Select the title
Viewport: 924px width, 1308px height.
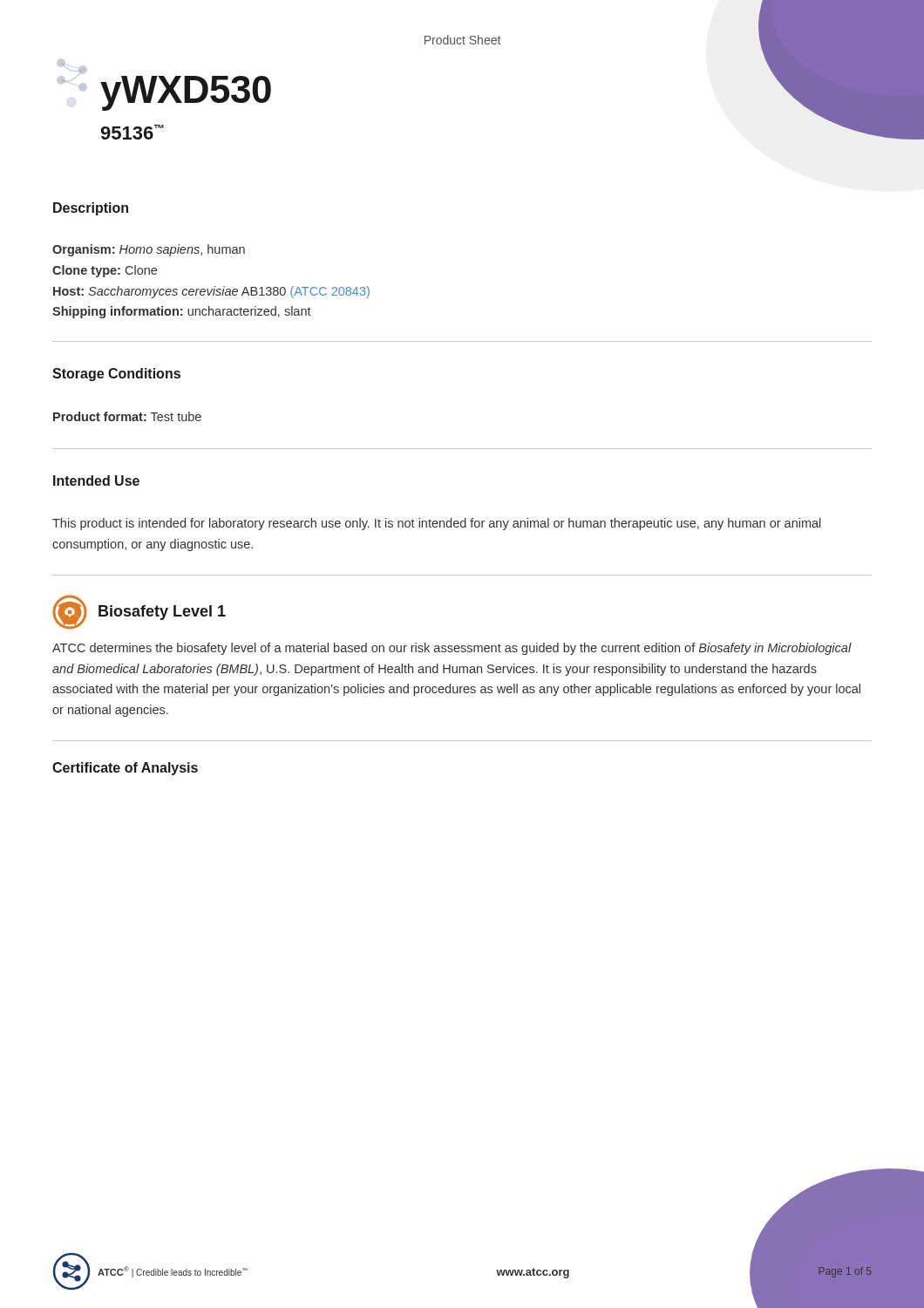[x=186, y=89]
